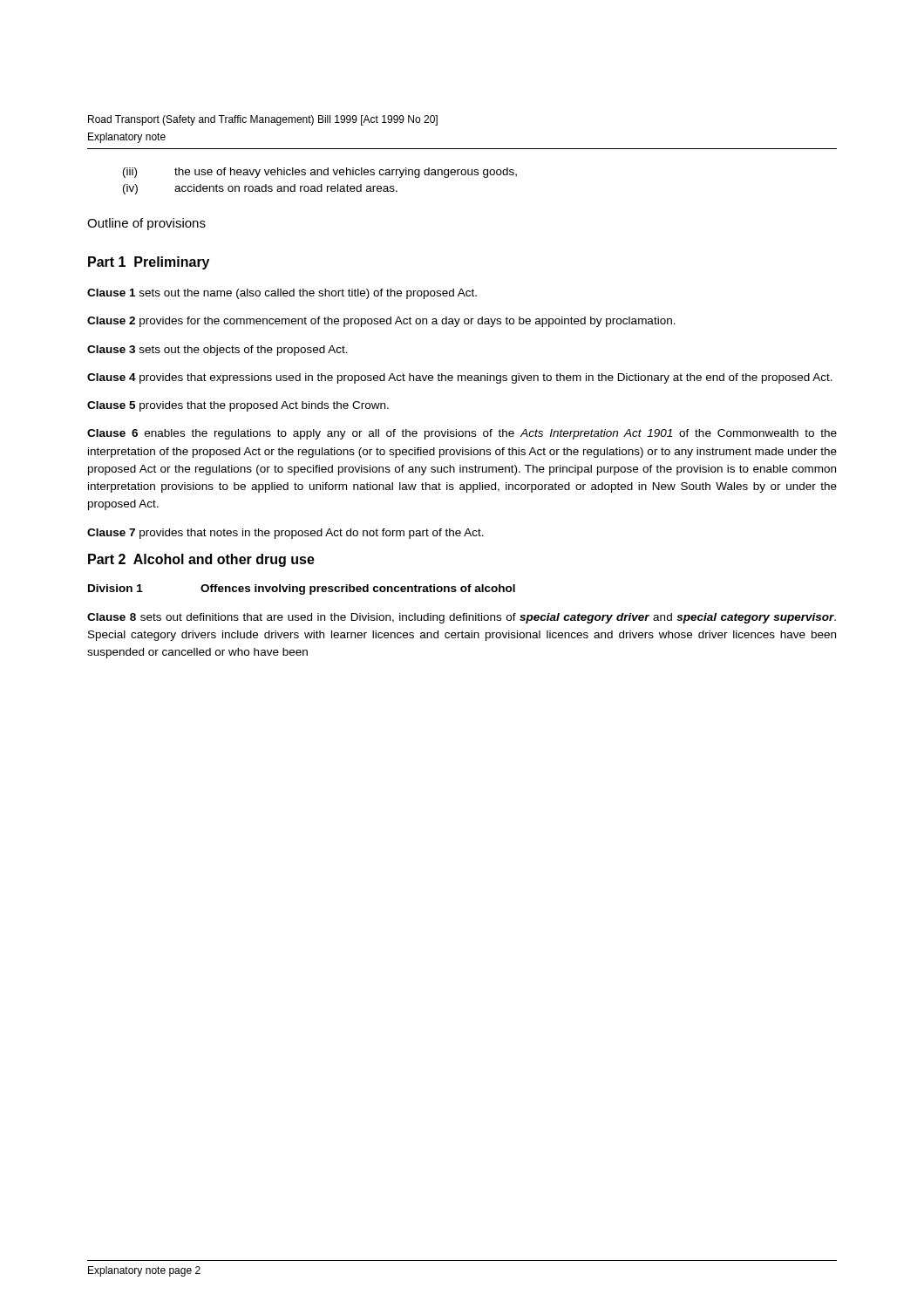Click on the list item containing "(iv) accidents on roads and road related areas."
The image size is (924, 1308).
pos(260,188)
